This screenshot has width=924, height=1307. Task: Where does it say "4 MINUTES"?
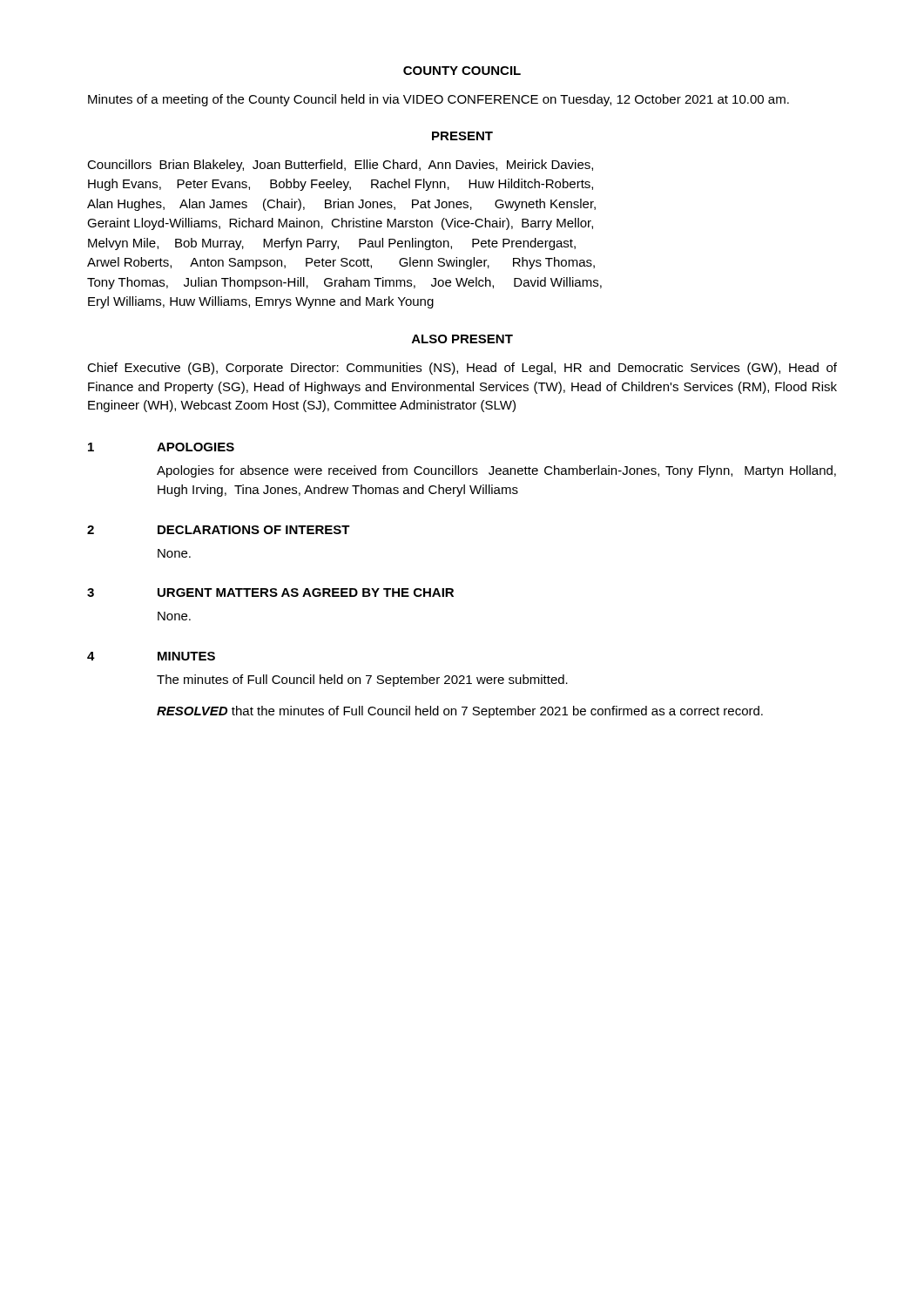click(x=90, y=656)
